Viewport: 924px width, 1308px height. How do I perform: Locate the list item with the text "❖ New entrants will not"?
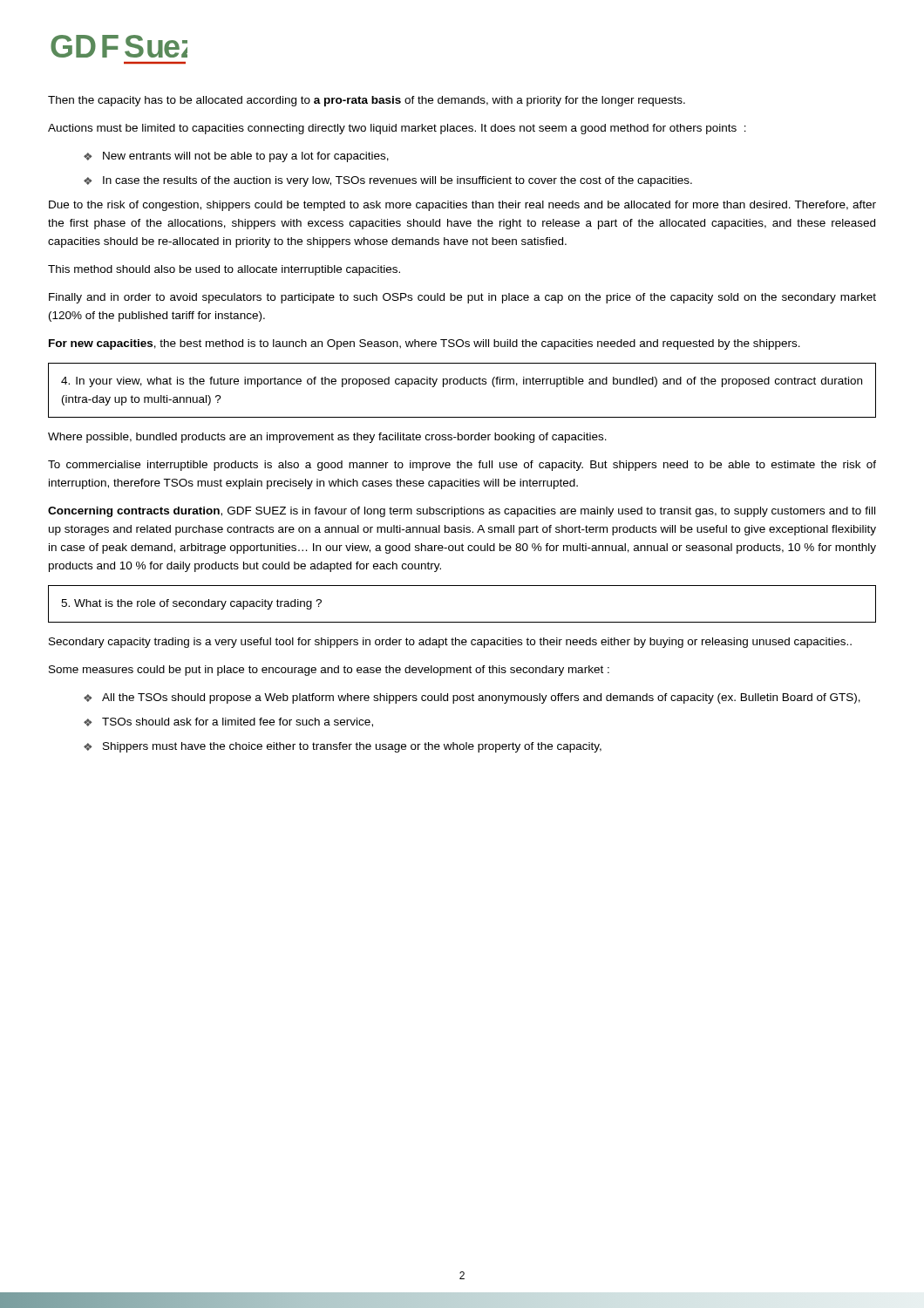click(236, 157)
